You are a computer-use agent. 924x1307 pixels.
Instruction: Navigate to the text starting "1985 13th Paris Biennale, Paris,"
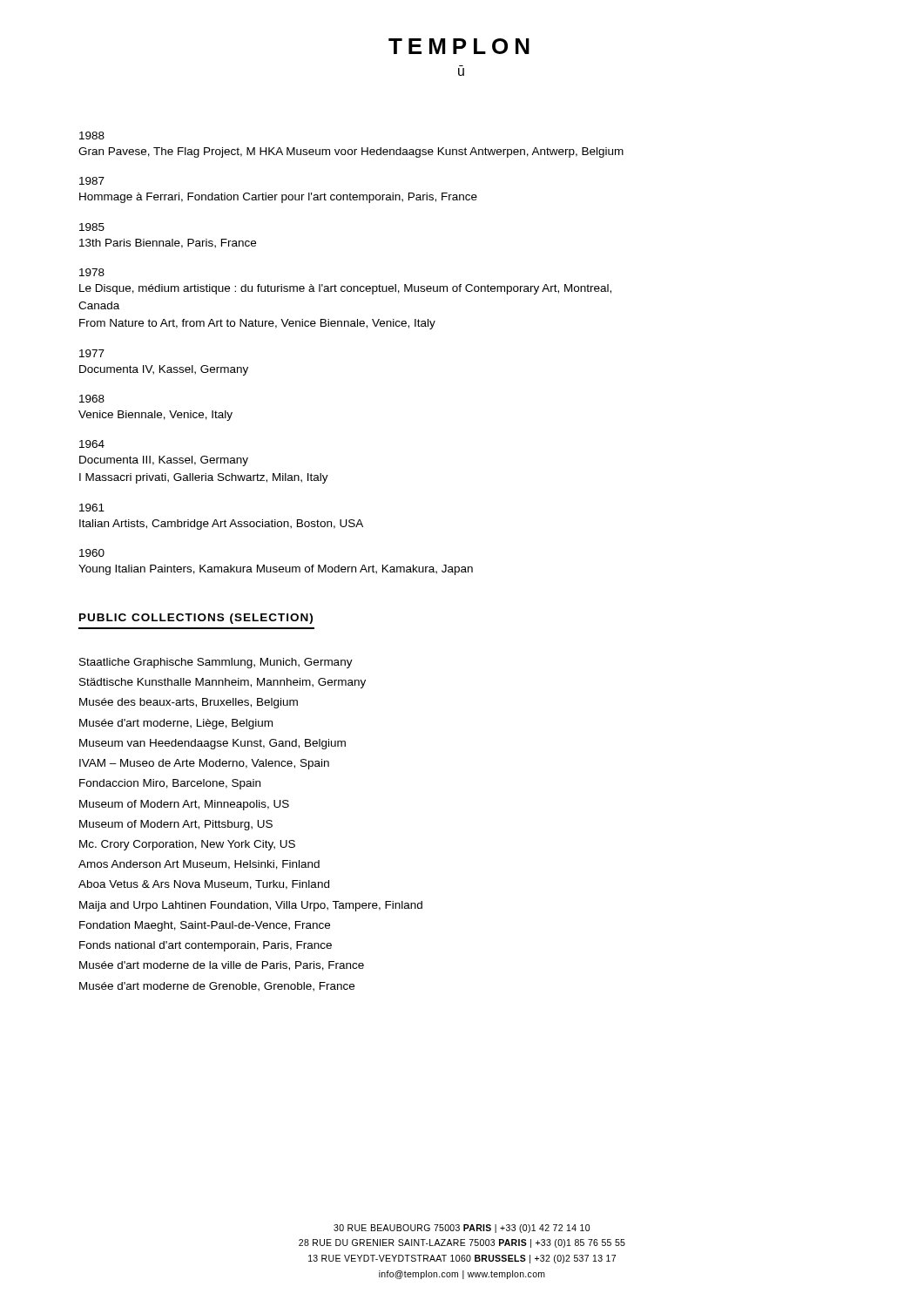pyautogui.click(x=92, y=227)
